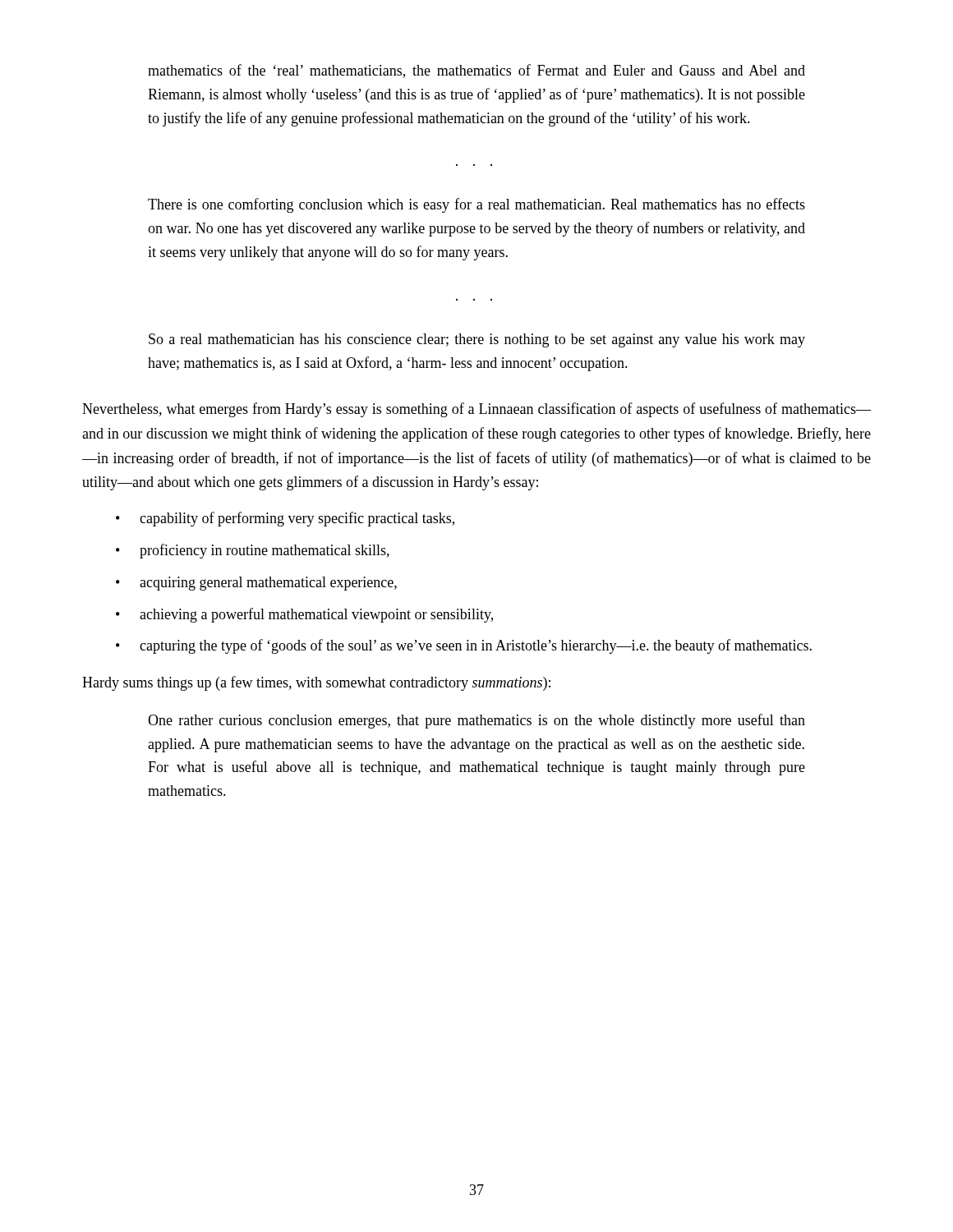This screenshot has width=953, height=1232.
Task: Select the region starting "• acquiring general mathematical experience,"
Action: pos(256,584)
